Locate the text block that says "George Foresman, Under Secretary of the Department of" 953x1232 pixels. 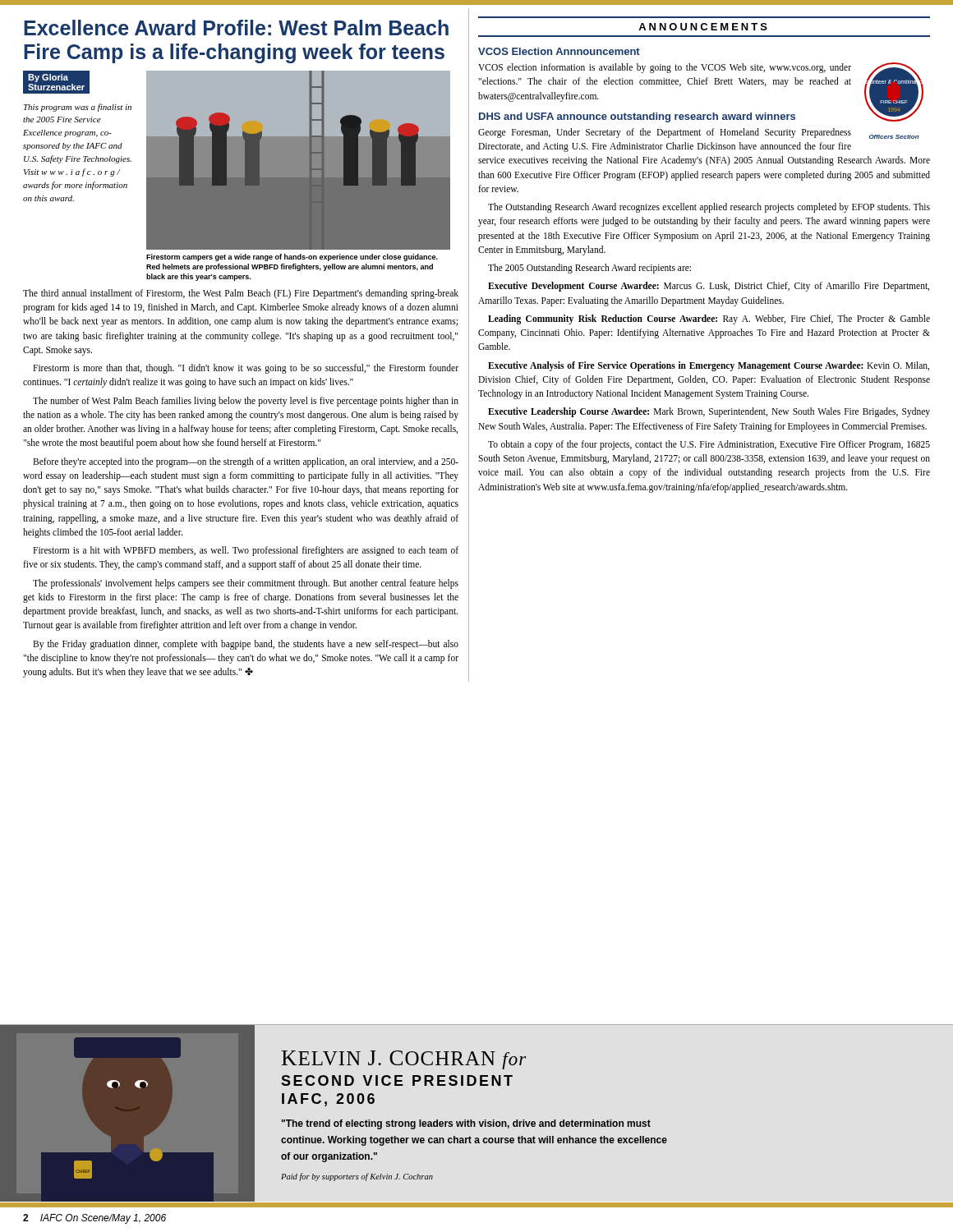tap(704, 310)
